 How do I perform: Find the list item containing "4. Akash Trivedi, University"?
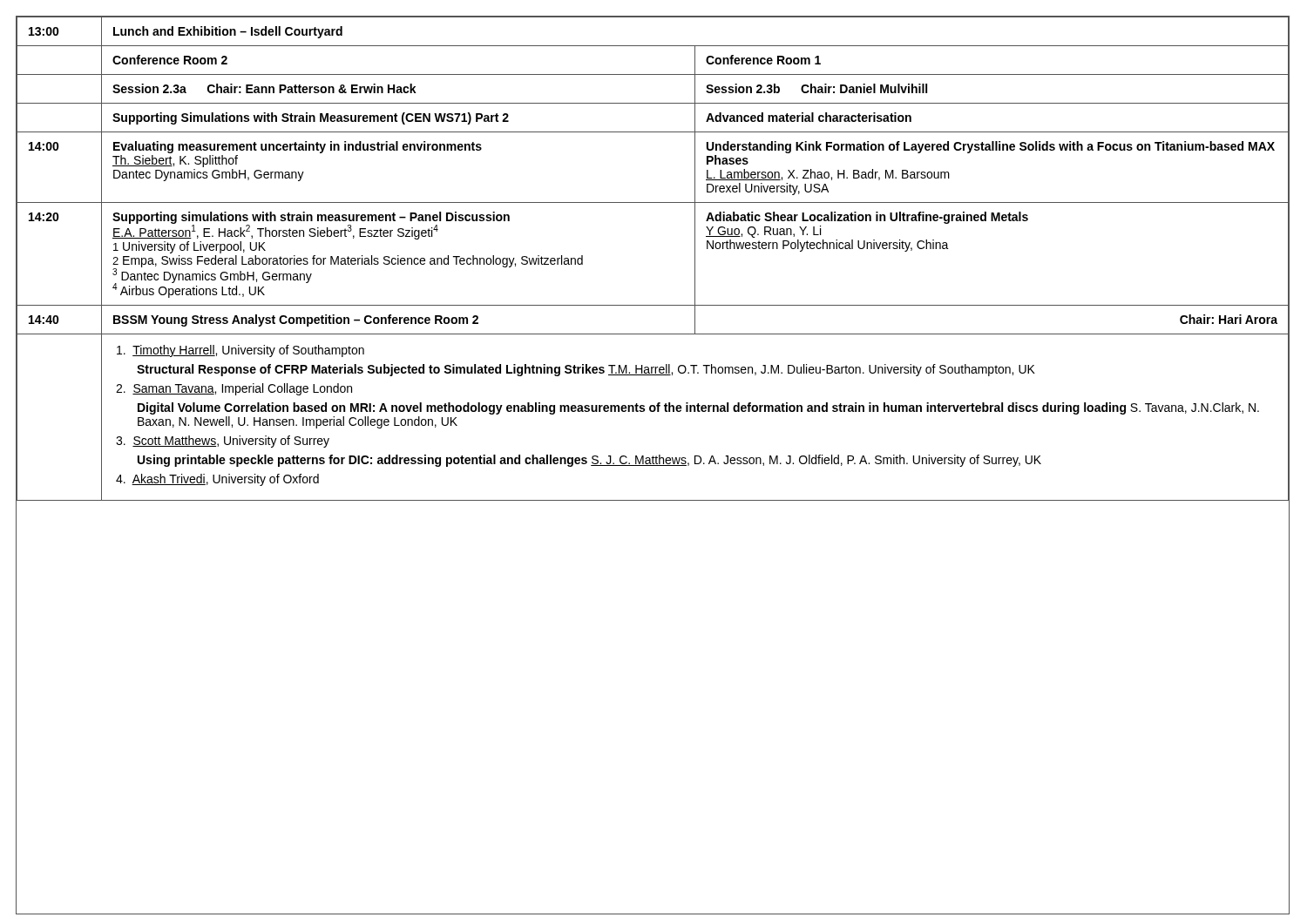[218, 479]
